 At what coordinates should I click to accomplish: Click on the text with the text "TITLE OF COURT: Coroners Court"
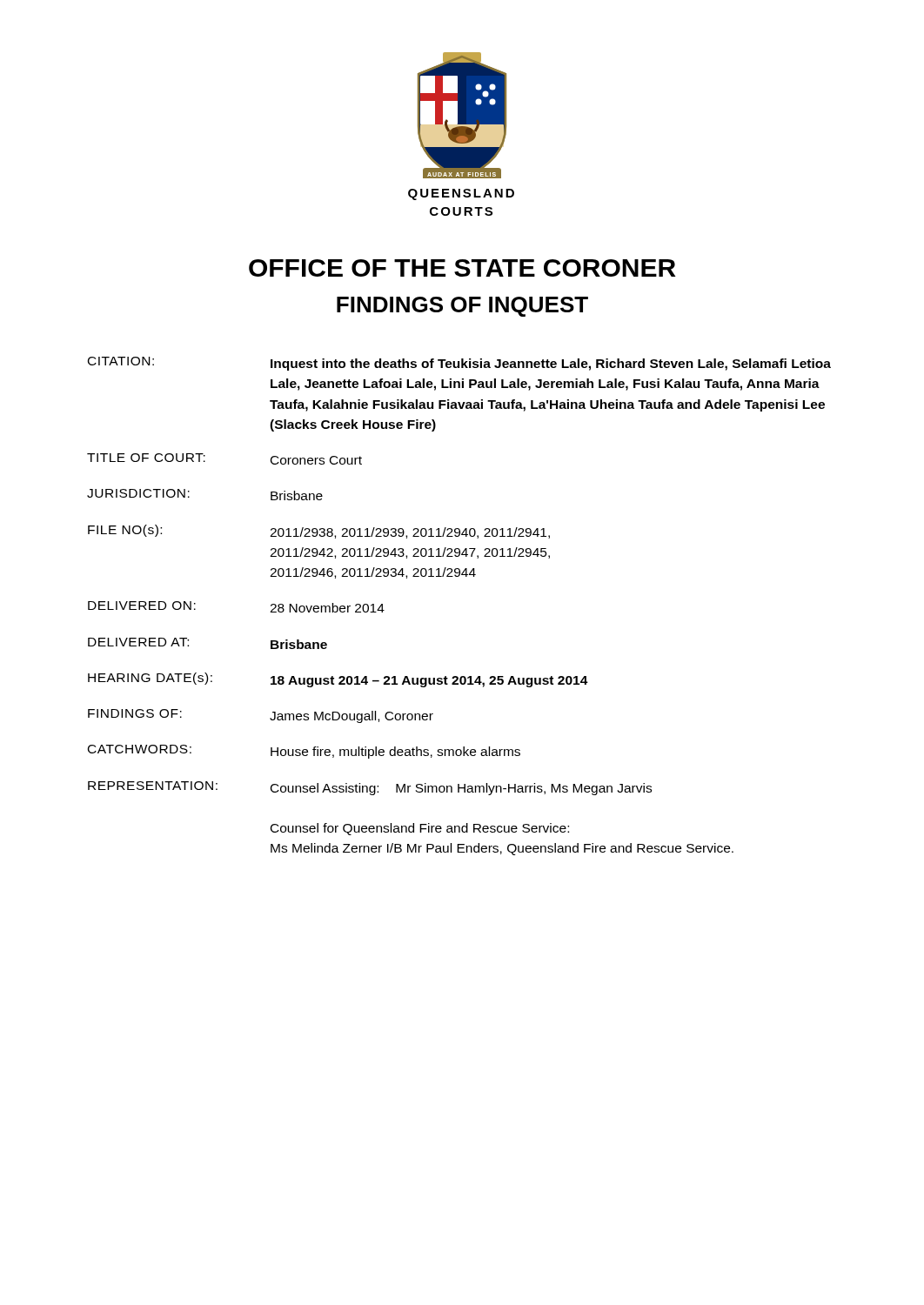point(145,459)
